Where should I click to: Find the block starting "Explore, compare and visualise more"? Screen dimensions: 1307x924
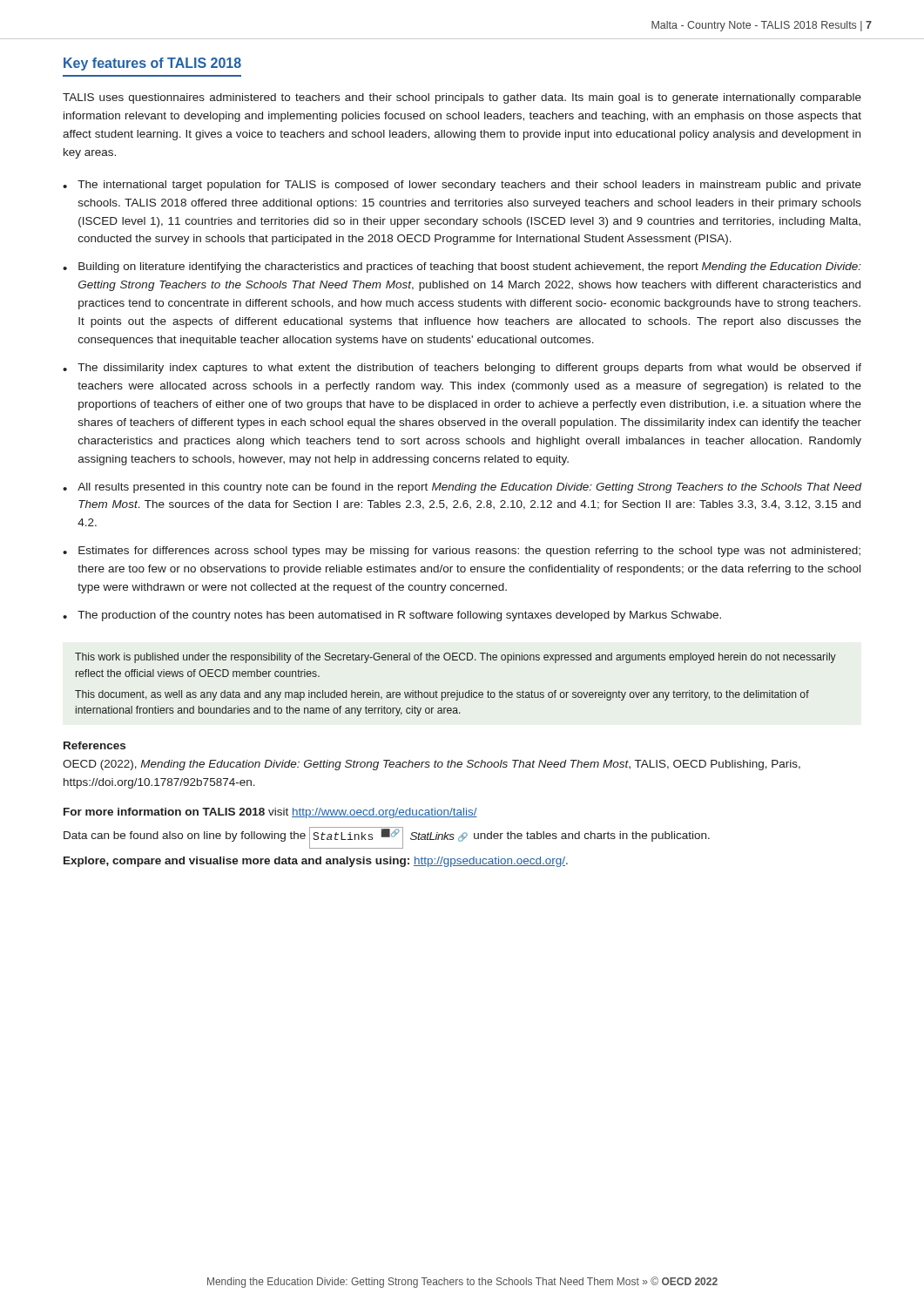316,860
